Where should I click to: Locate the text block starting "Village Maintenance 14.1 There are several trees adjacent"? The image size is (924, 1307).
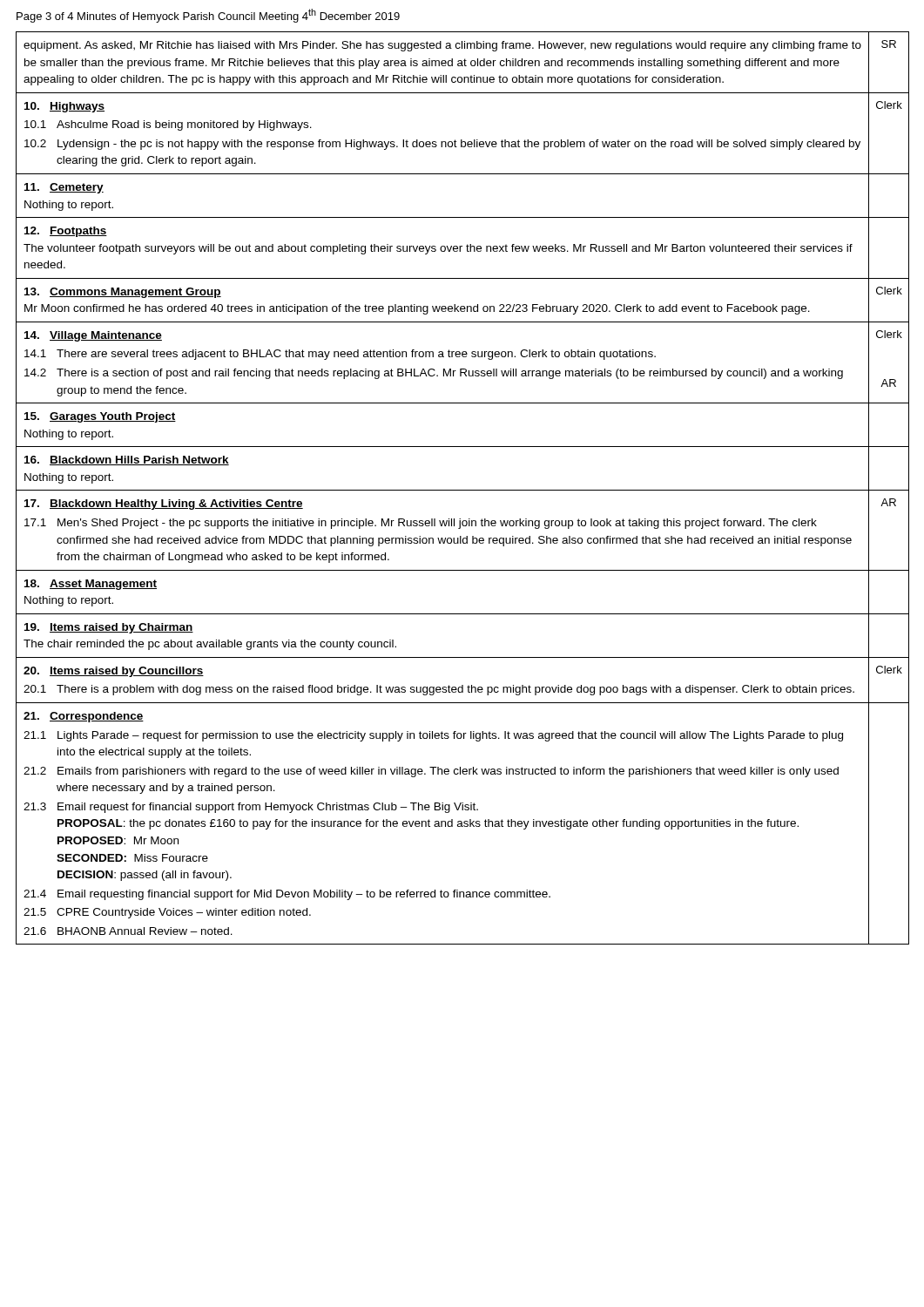click(442, 362)
